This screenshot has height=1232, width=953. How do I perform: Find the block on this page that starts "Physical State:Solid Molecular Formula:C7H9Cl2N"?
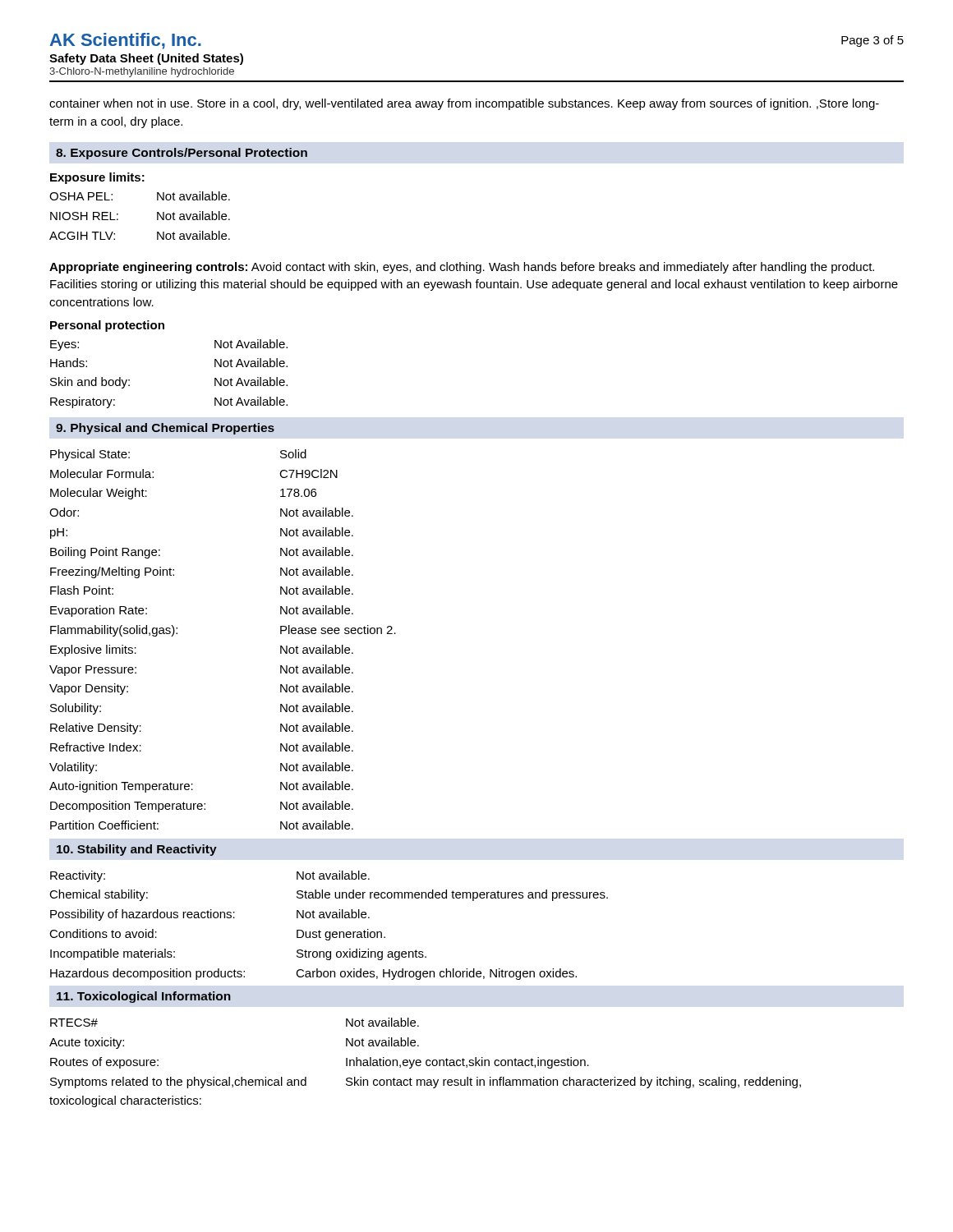click(x=90, y=455)
